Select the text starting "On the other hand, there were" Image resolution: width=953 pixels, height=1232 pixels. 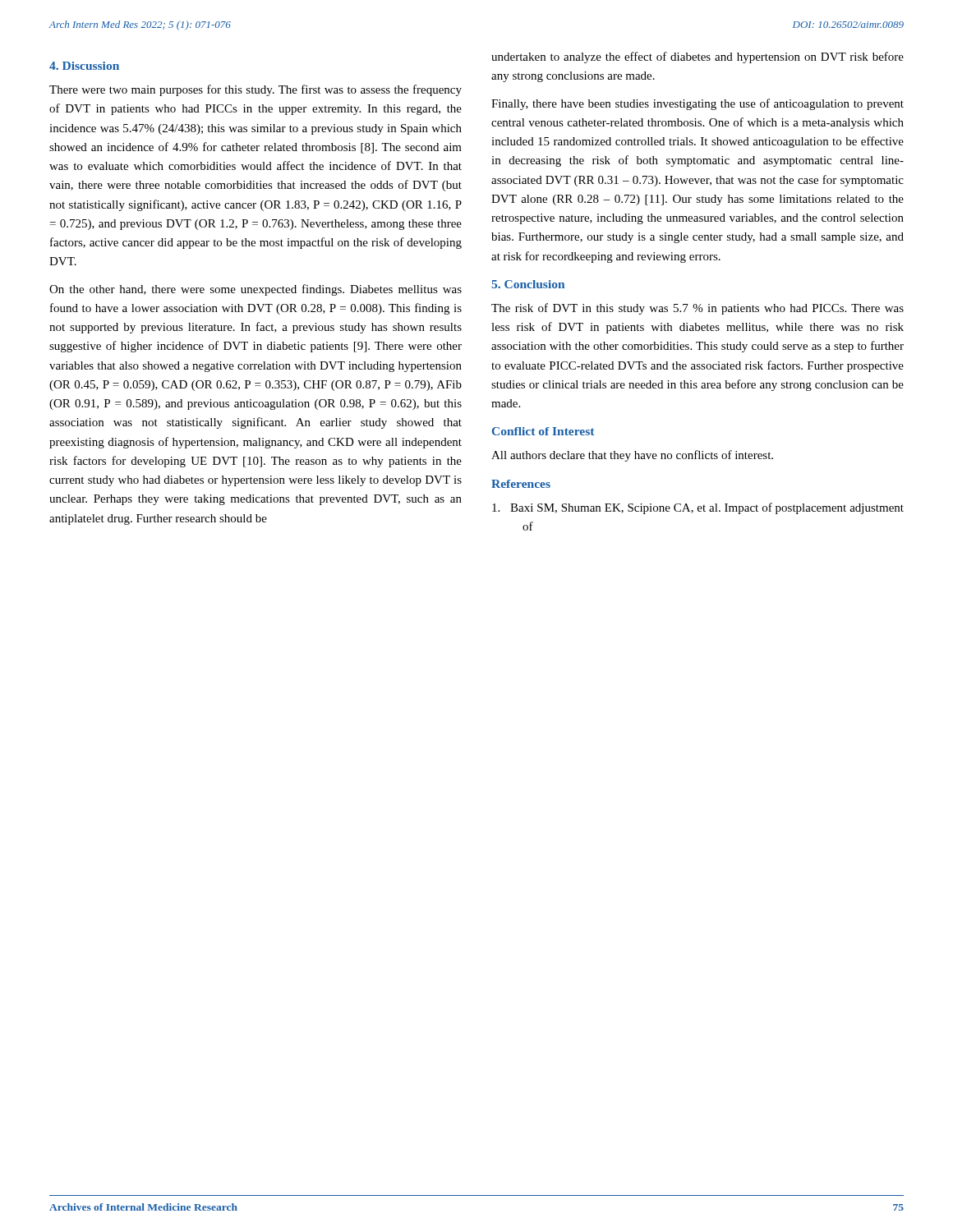[255, 404]
